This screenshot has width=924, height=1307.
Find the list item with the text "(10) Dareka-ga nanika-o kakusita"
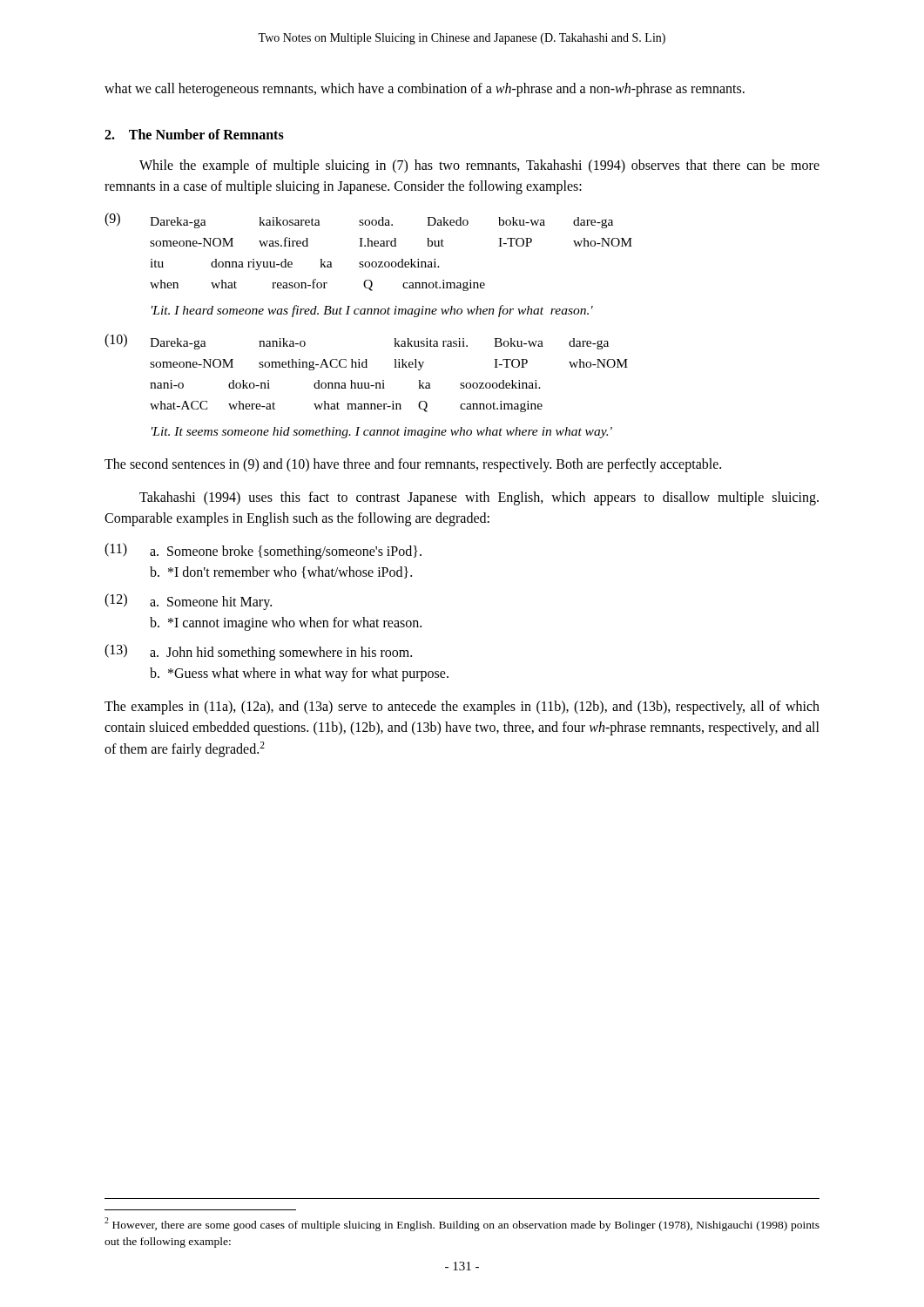pos(462,389)
